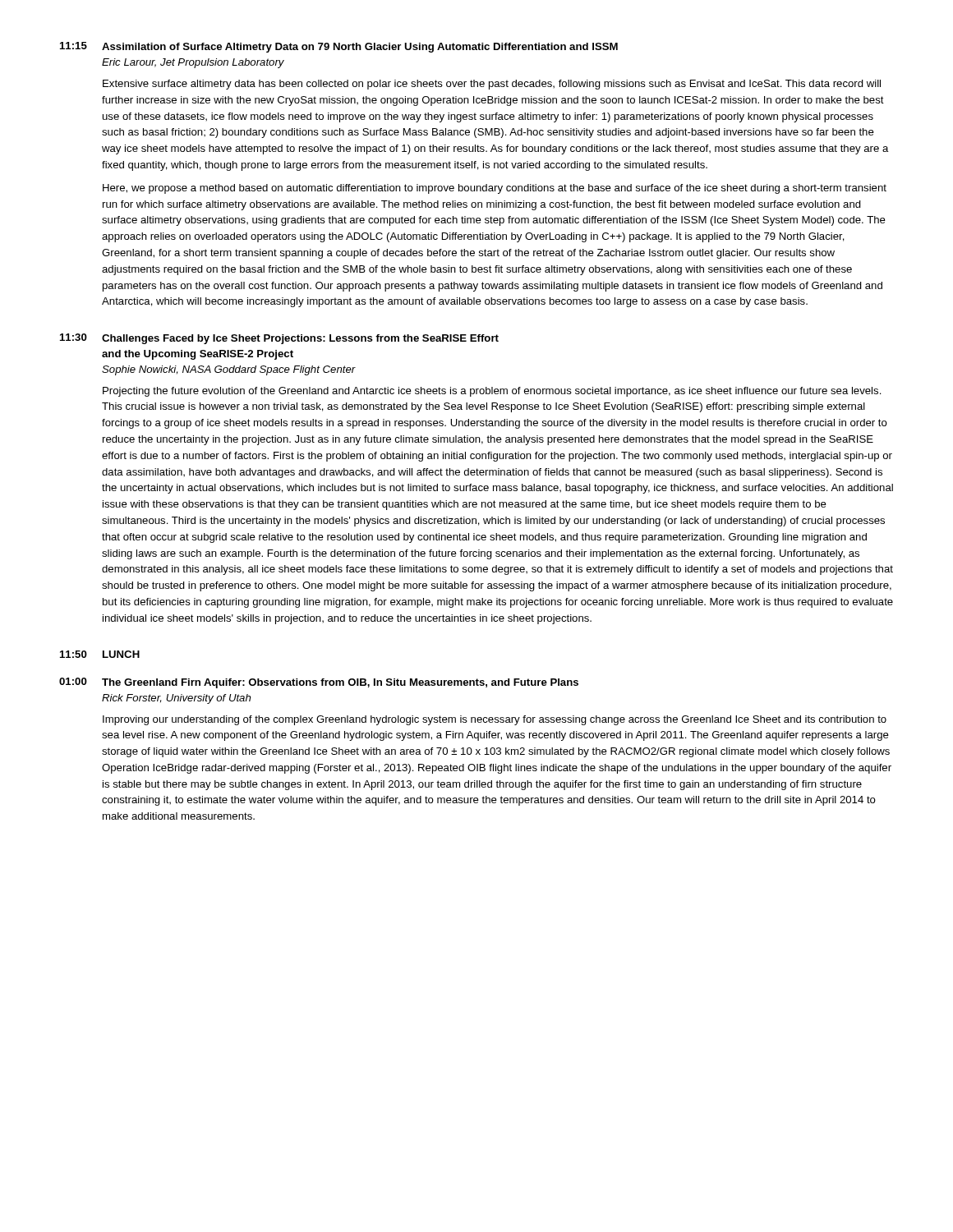Point to the block beginning "Improving our understanding of"

pyautogui.click(x=498, y=768)
